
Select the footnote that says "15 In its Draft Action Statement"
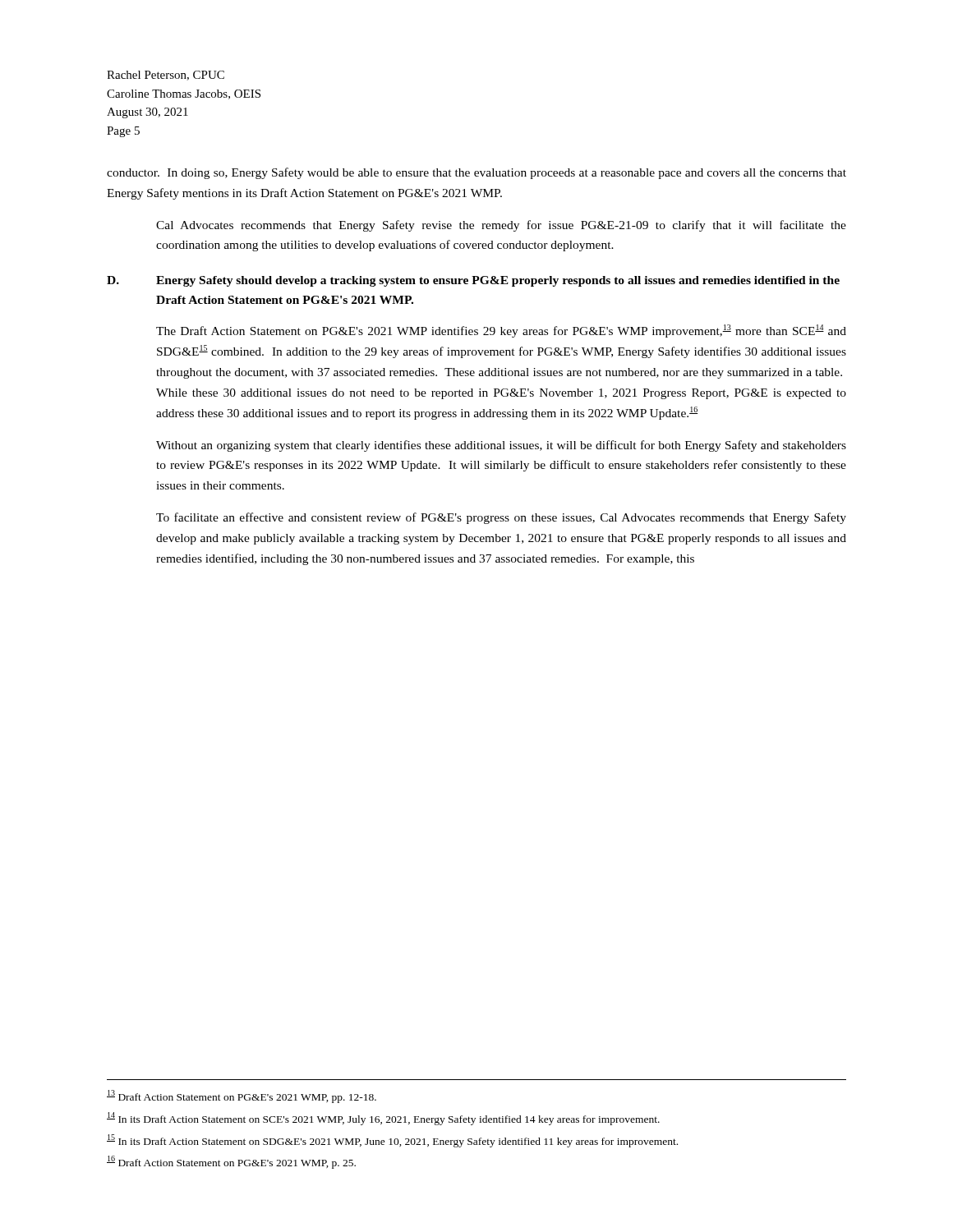393,1139
